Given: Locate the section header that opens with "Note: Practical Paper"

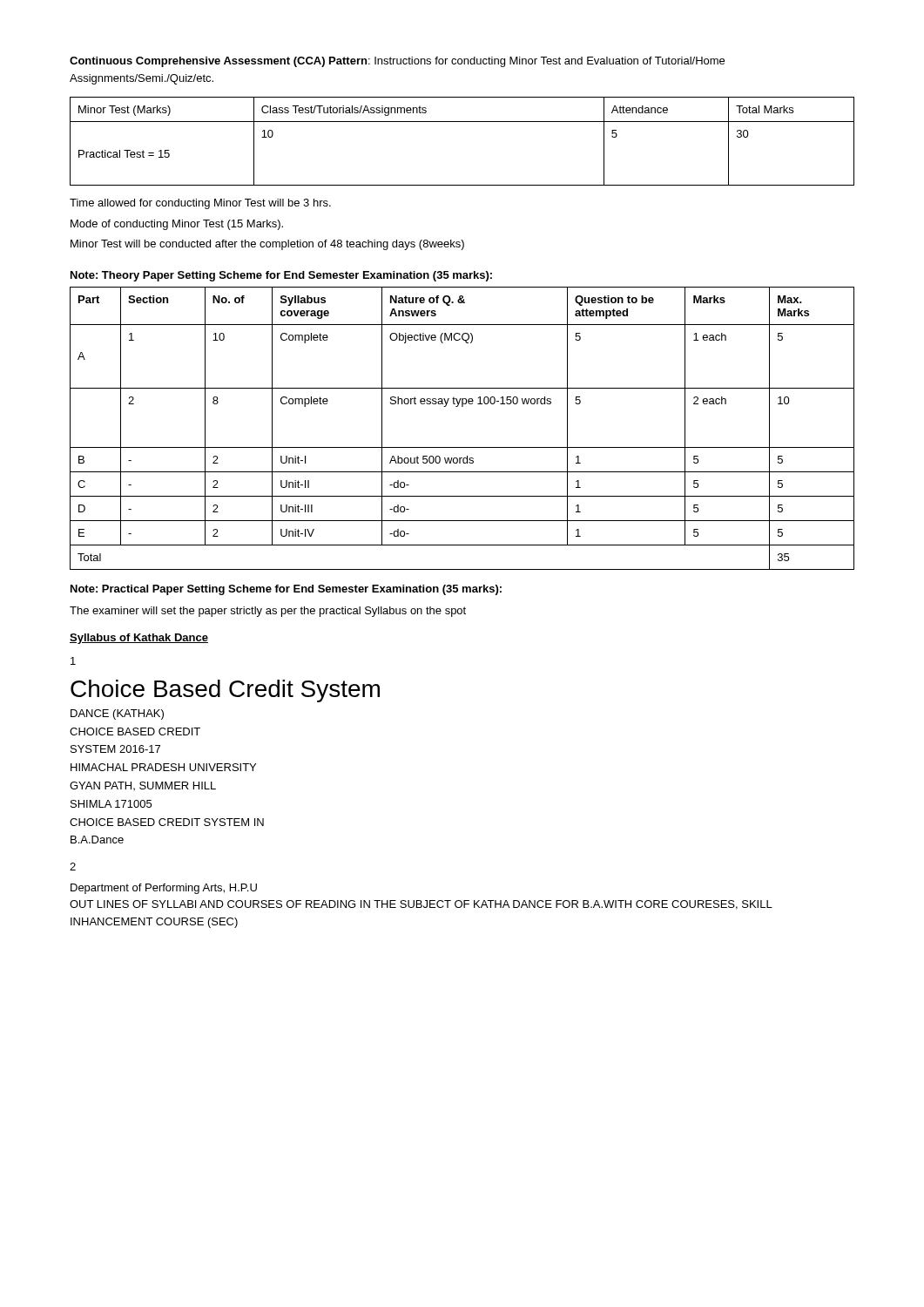Looking at the screenshot, I should click(x=286, y=588).
